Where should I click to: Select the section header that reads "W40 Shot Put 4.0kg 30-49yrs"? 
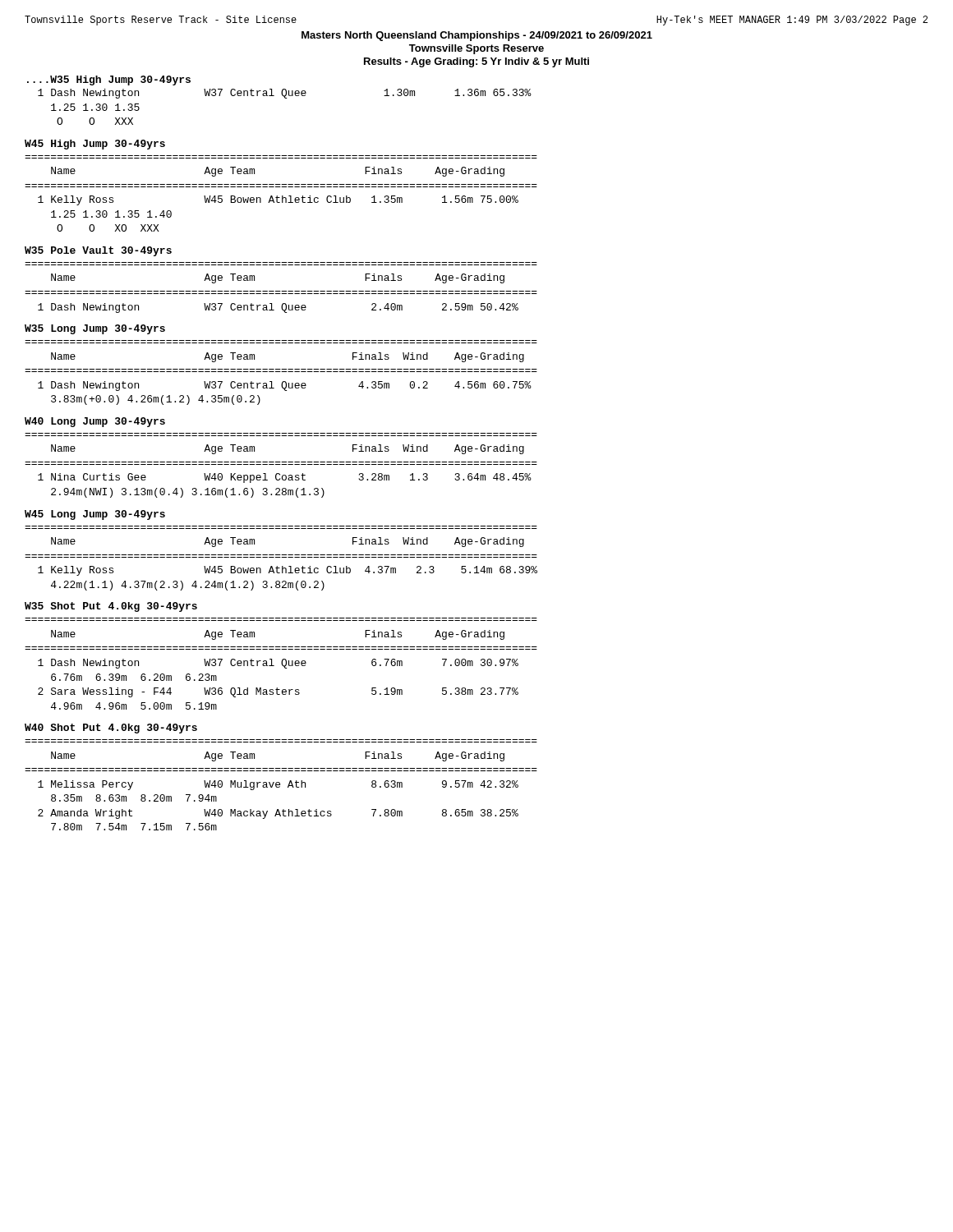111,728
